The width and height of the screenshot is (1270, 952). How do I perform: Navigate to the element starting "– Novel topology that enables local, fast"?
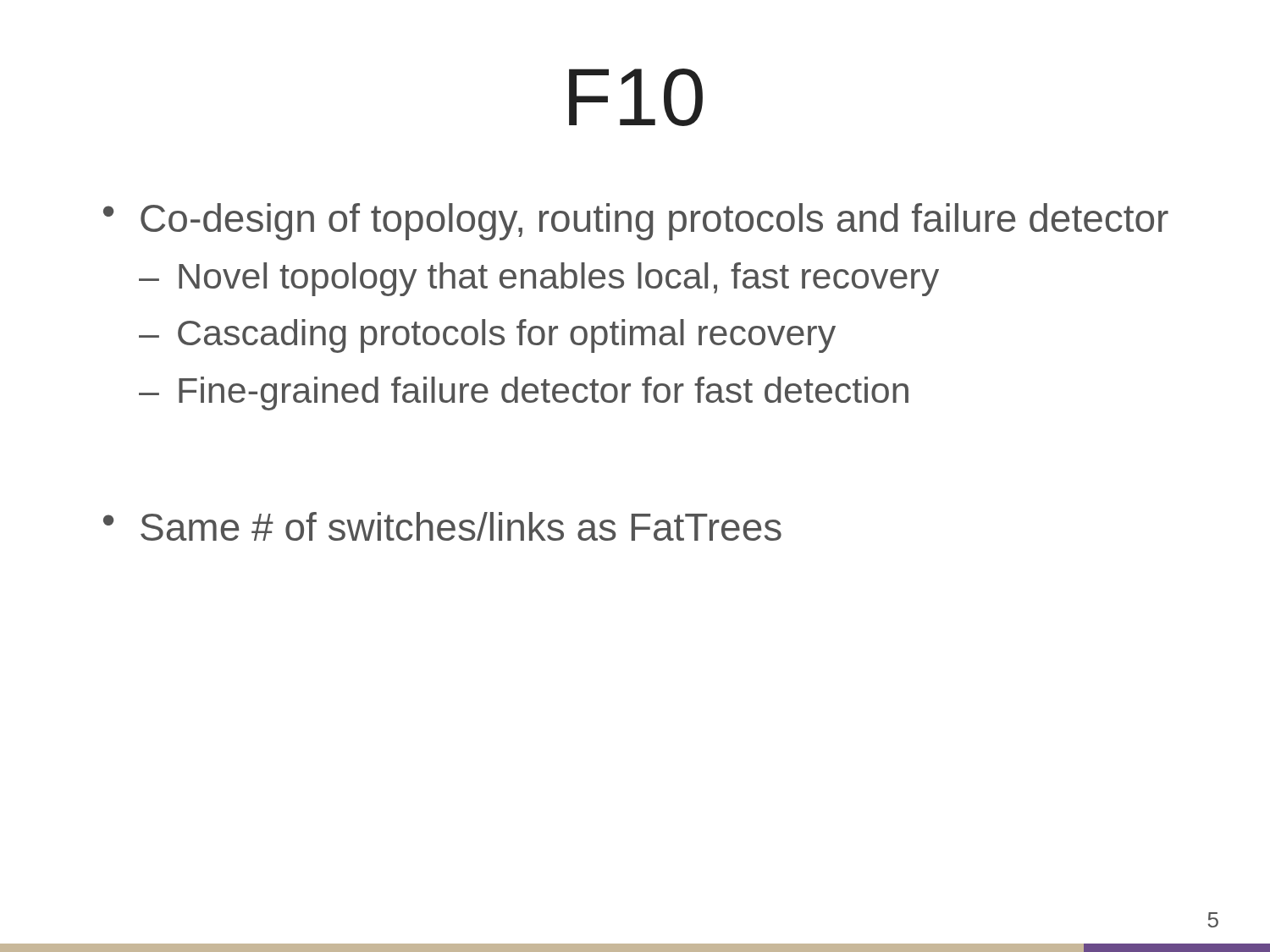[539, 276]
